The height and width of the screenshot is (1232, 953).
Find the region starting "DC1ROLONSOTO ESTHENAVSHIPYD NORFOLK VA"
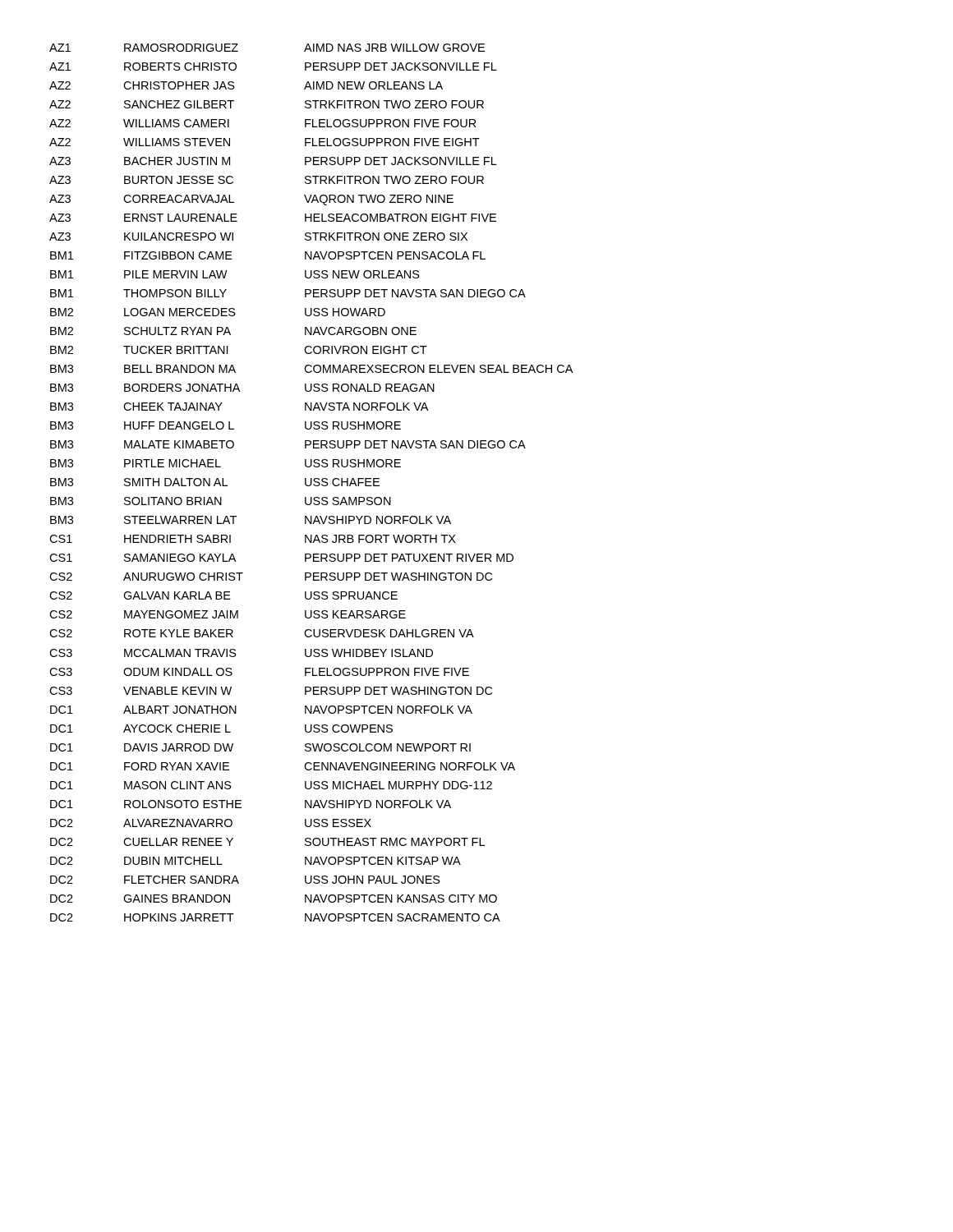(x=60, y=804)
